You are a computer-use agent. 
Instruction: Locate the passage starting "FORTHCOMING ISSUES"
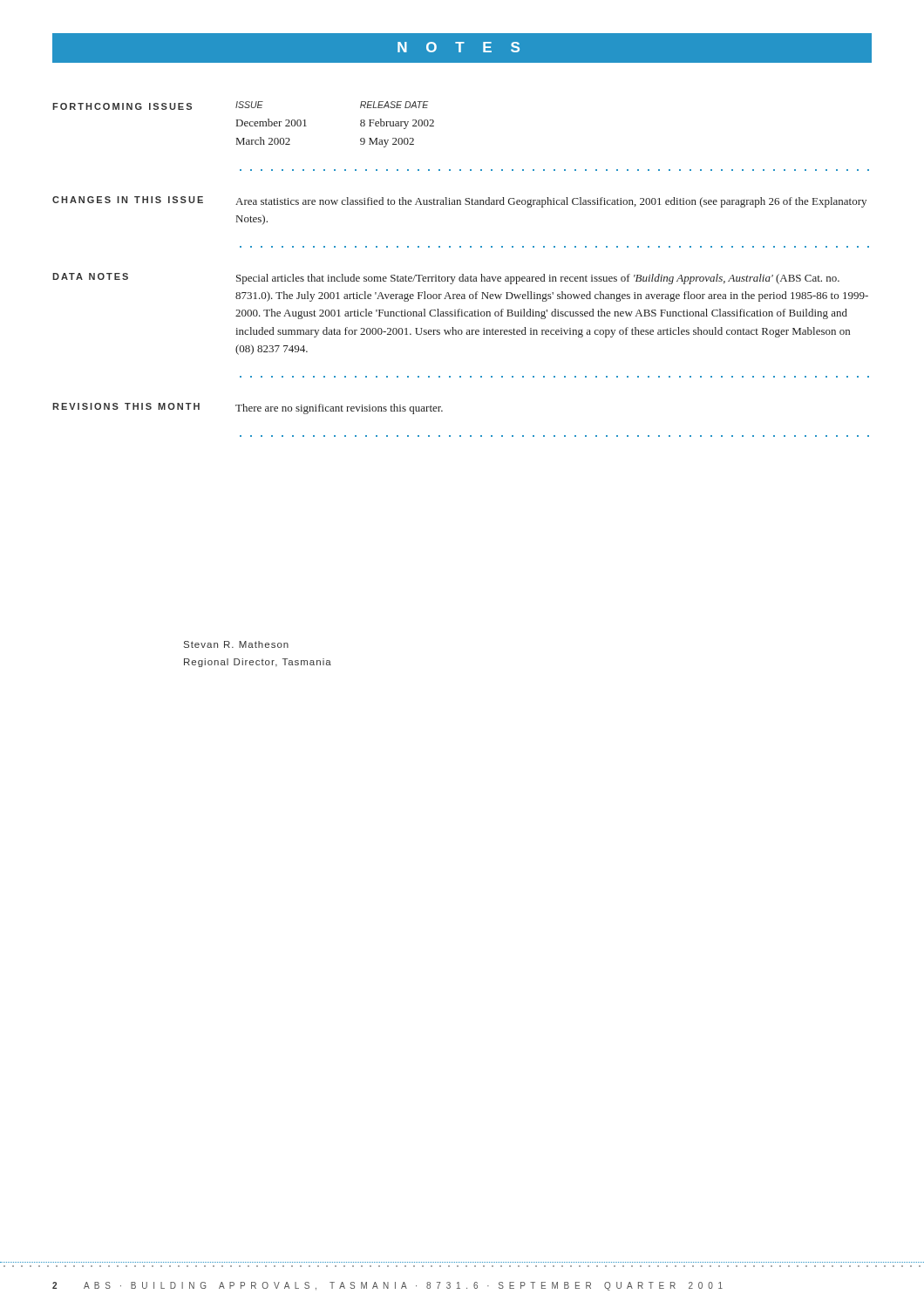123,106
